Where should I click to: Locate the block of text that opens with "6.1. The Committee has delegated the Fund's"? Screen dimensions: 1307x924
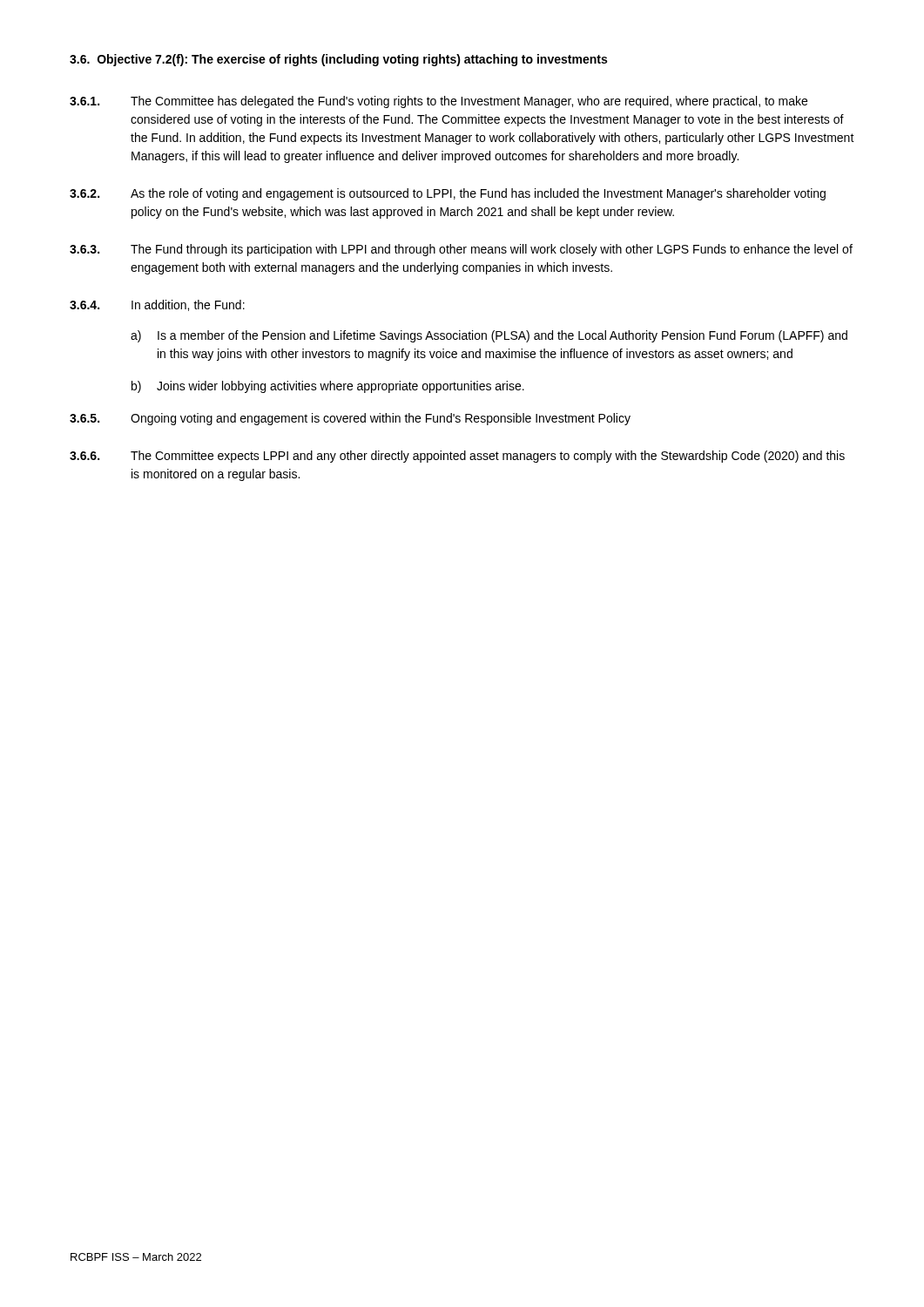[x=462, y=129]
